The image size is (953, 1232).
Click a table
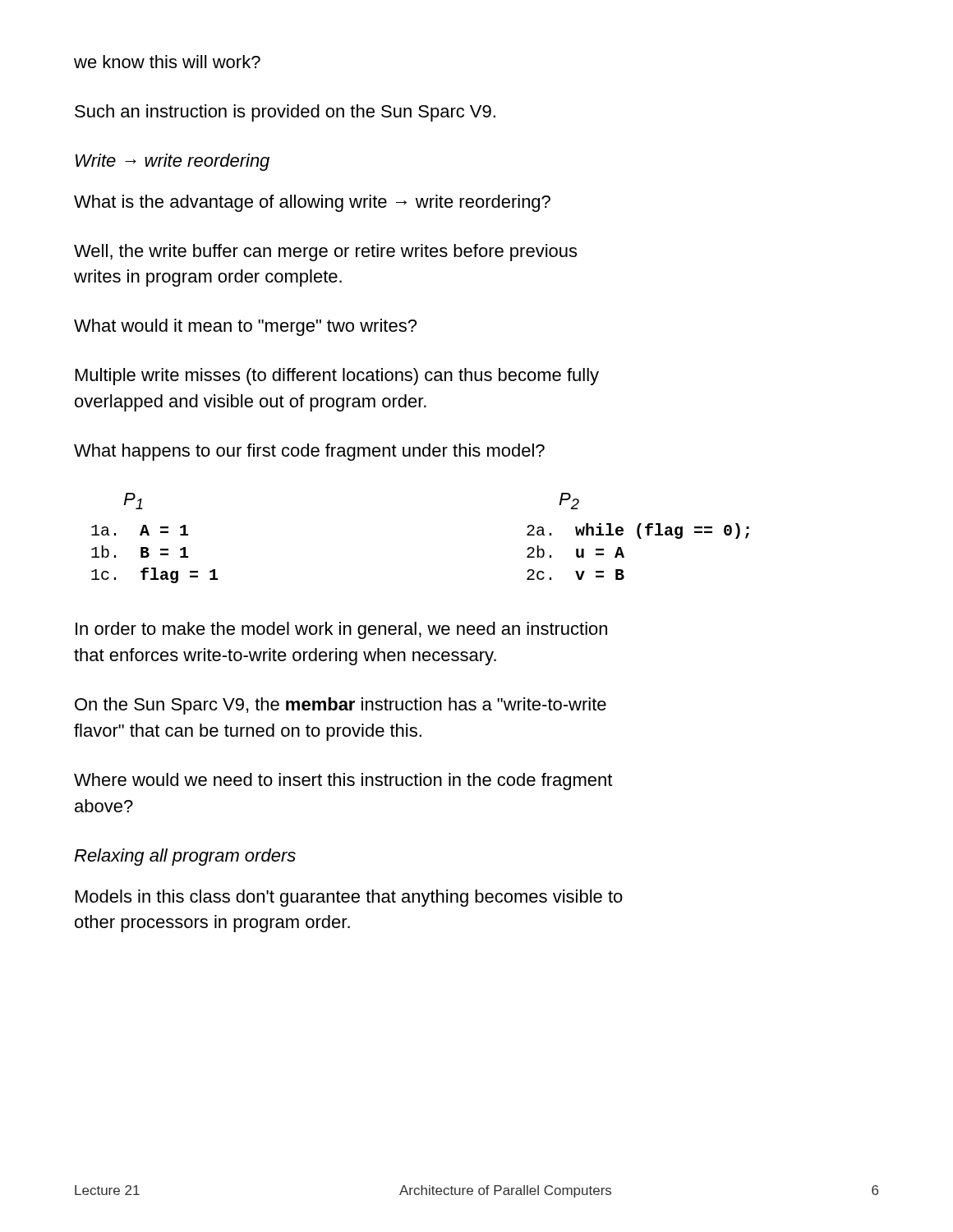tap(476, 537)
